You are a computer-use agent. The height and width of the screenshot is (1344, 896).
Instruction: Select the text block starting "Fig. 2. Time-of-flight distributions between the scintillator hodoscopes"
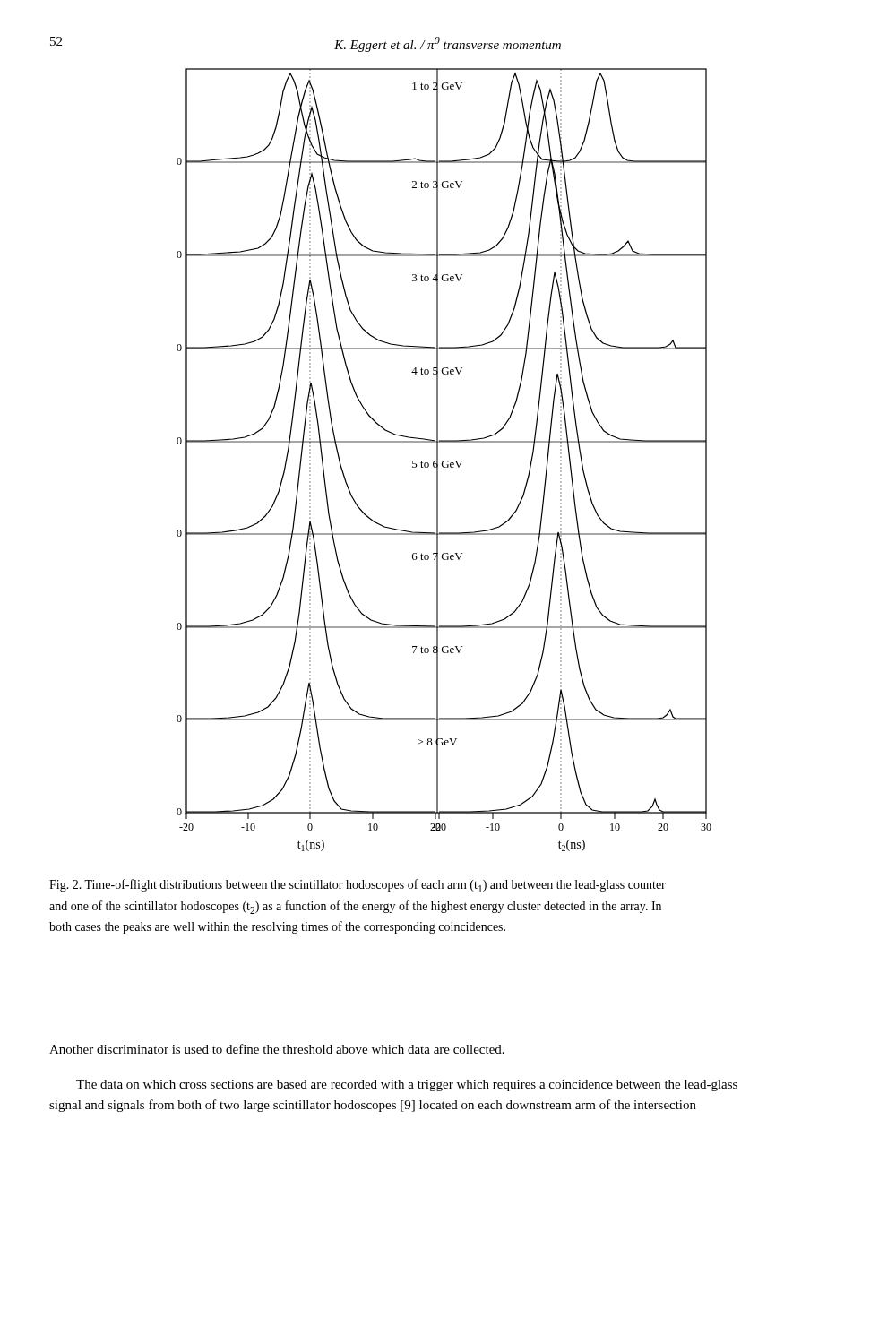tap(357, 906)
